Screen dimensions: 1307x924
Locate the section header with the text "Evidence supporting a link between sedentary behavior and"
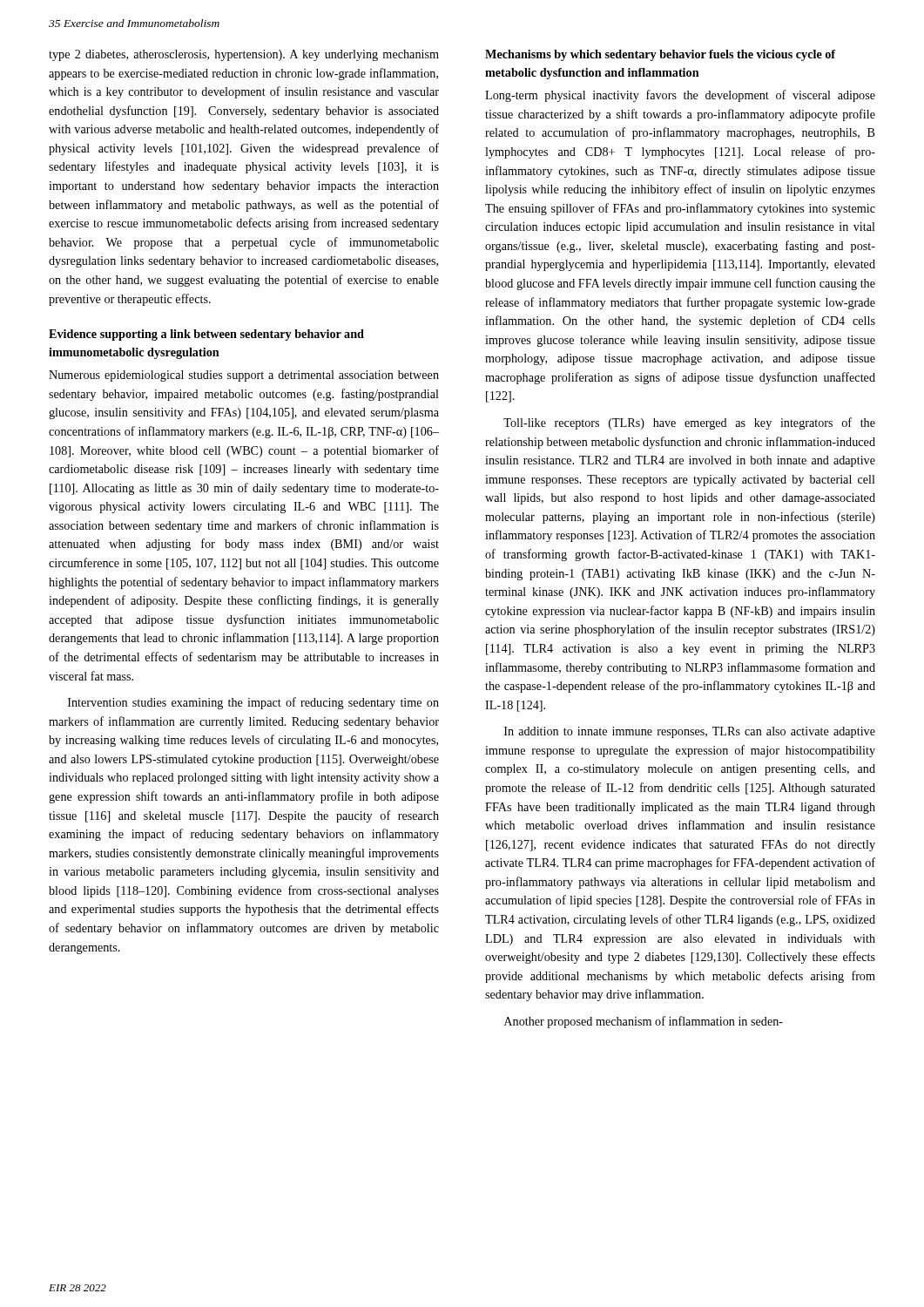[x=244, y=343]
